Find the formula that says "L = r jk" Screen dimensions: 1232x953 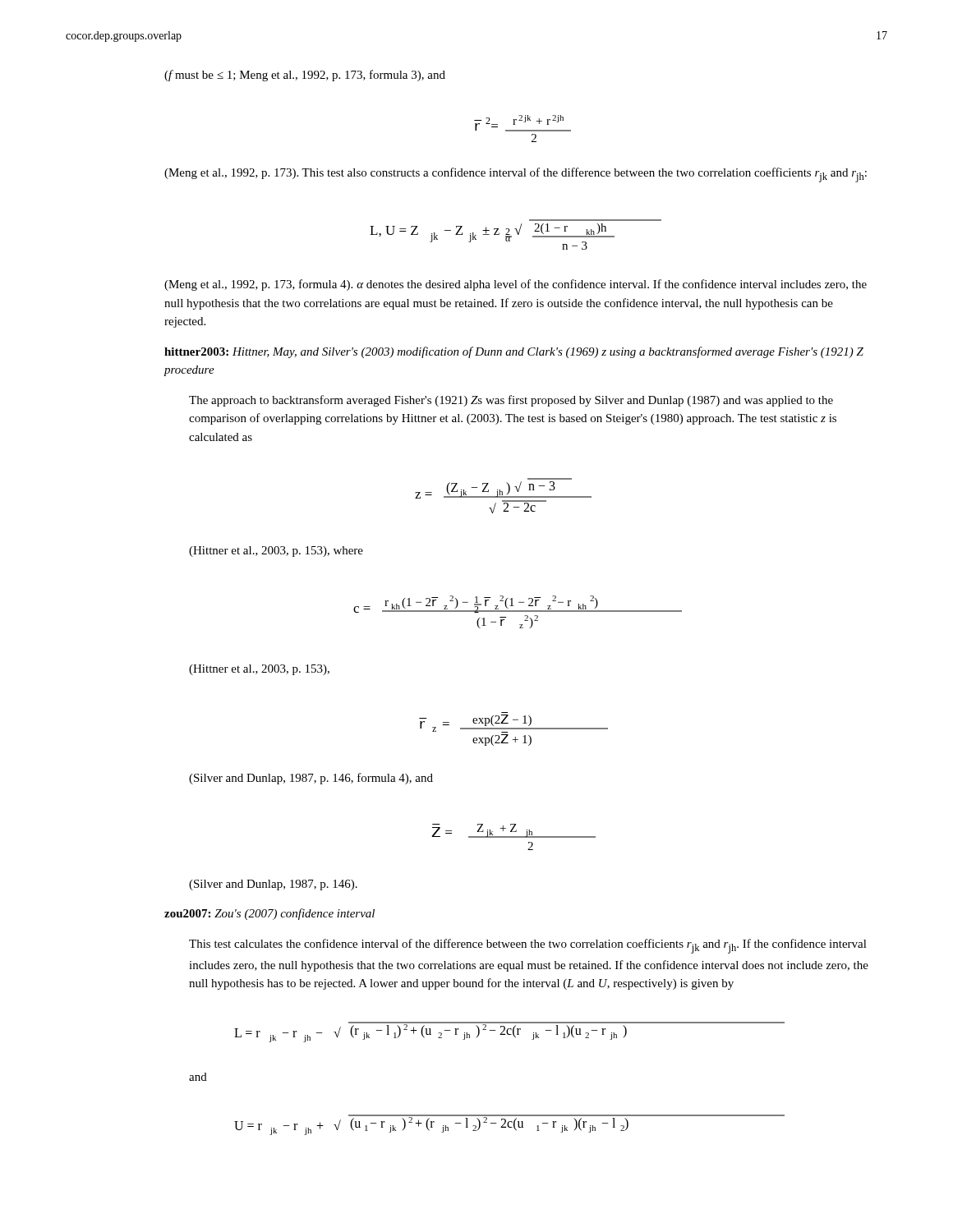coord(518,1030)
